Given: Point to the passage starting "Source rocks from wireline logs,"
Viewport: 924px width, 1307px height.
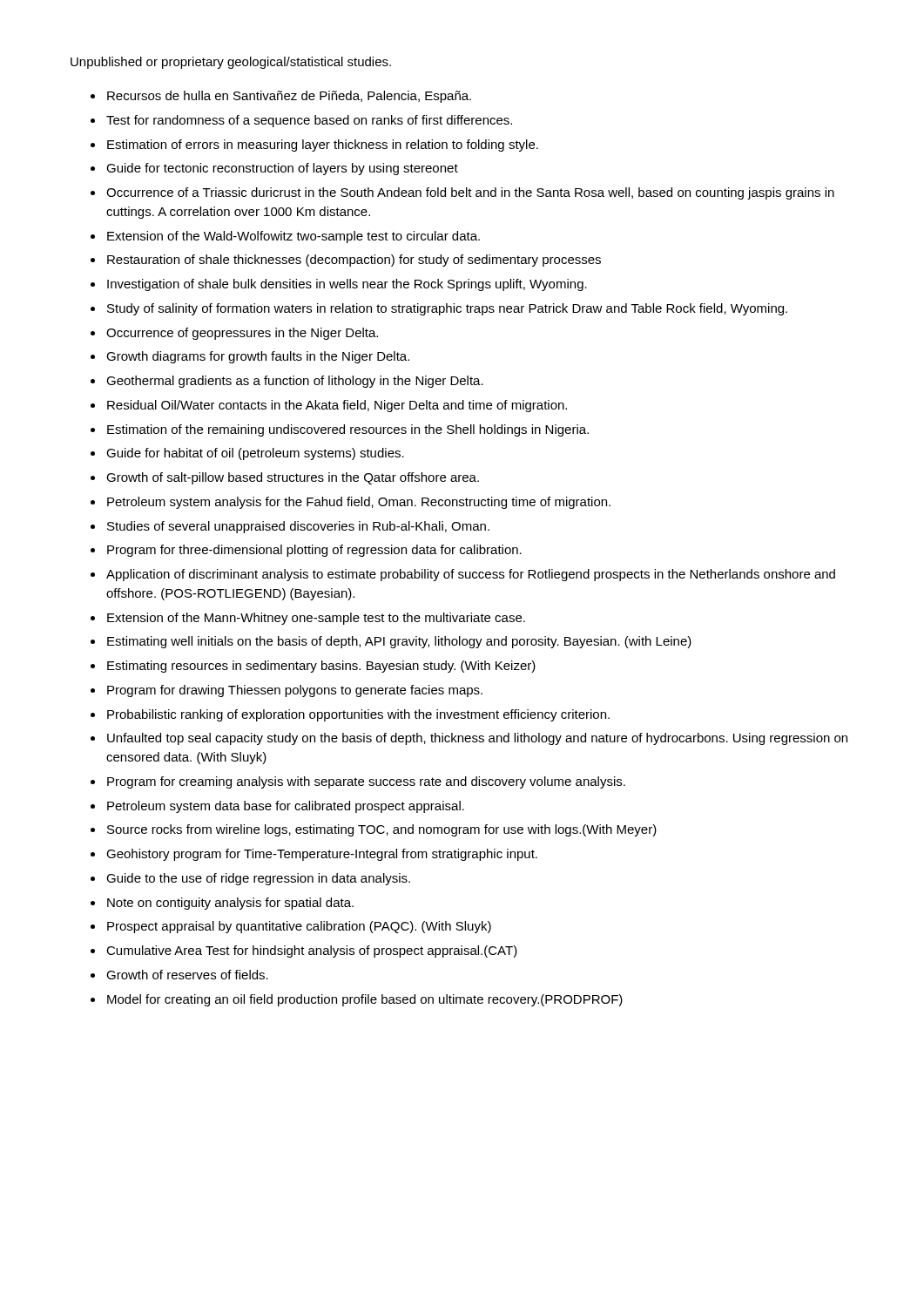Looking at the screenshot, I should pyautogui.click(x=382, y=829).
